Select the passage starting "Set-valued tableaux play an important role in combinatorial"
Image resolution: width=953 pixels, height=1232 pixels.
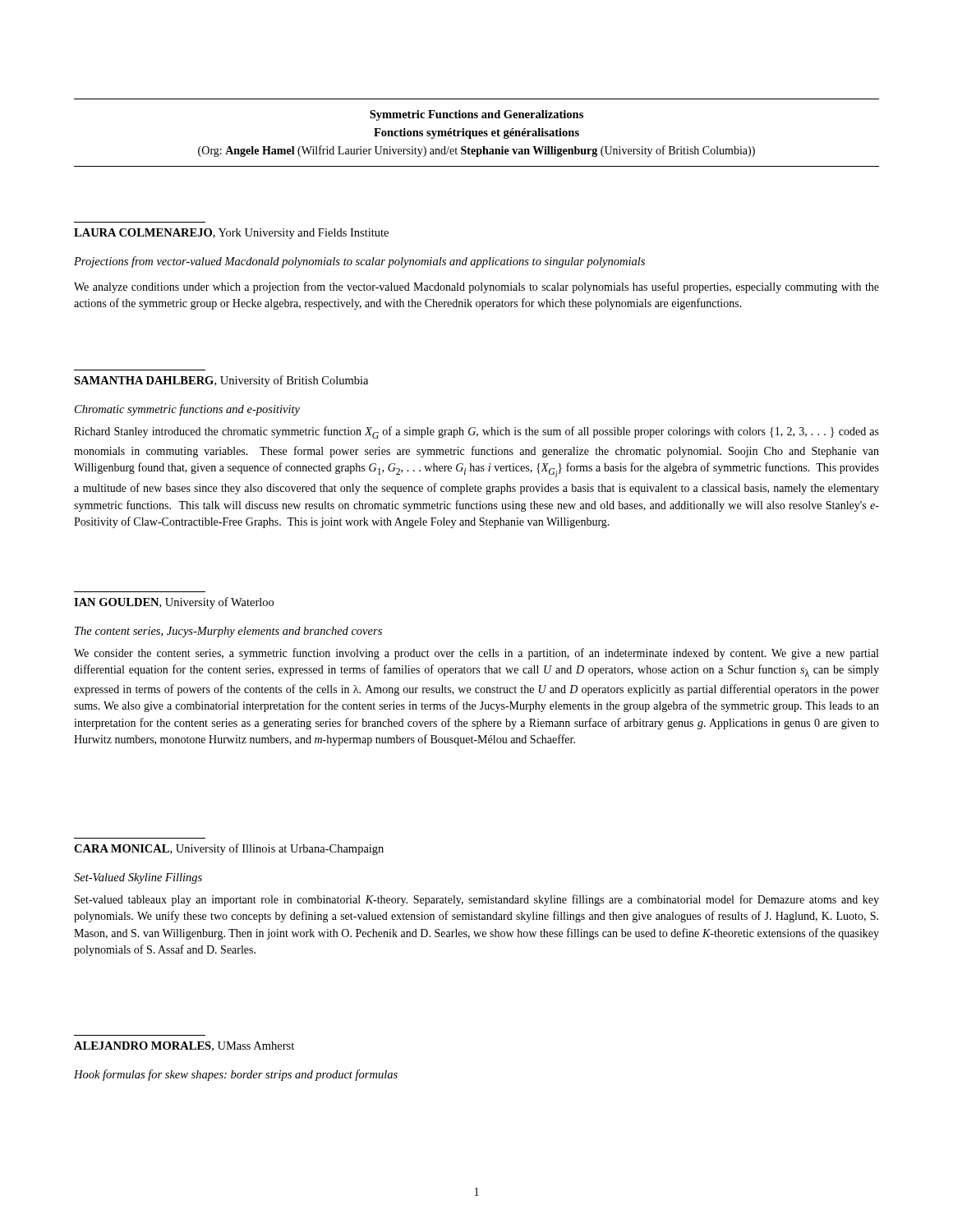point(476,925)
